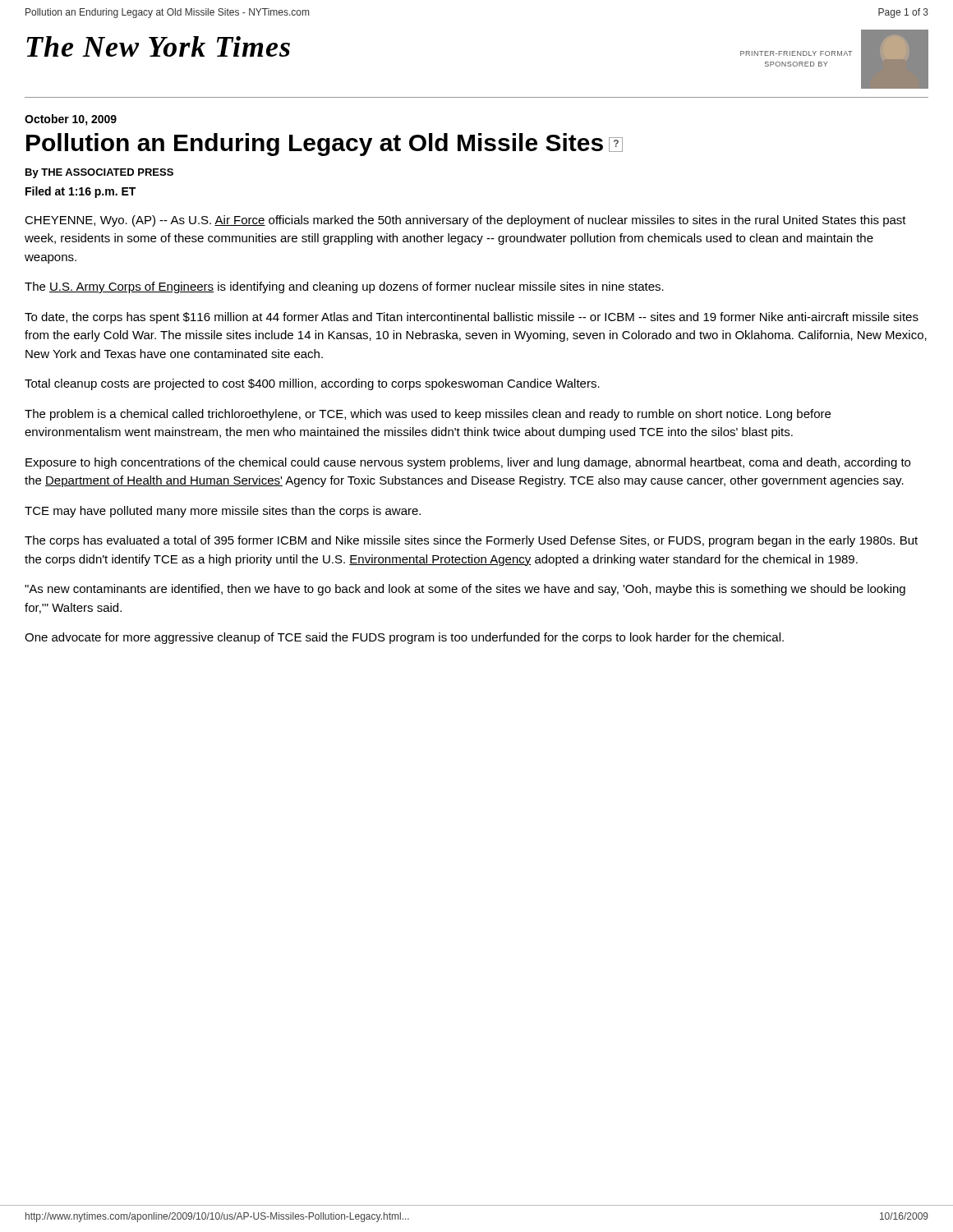Where does it say "By THE ASSOCIATED PRESS"?
Image resolution: width=953 pixels, height=1232 pixels.
(x=99, y=172)
